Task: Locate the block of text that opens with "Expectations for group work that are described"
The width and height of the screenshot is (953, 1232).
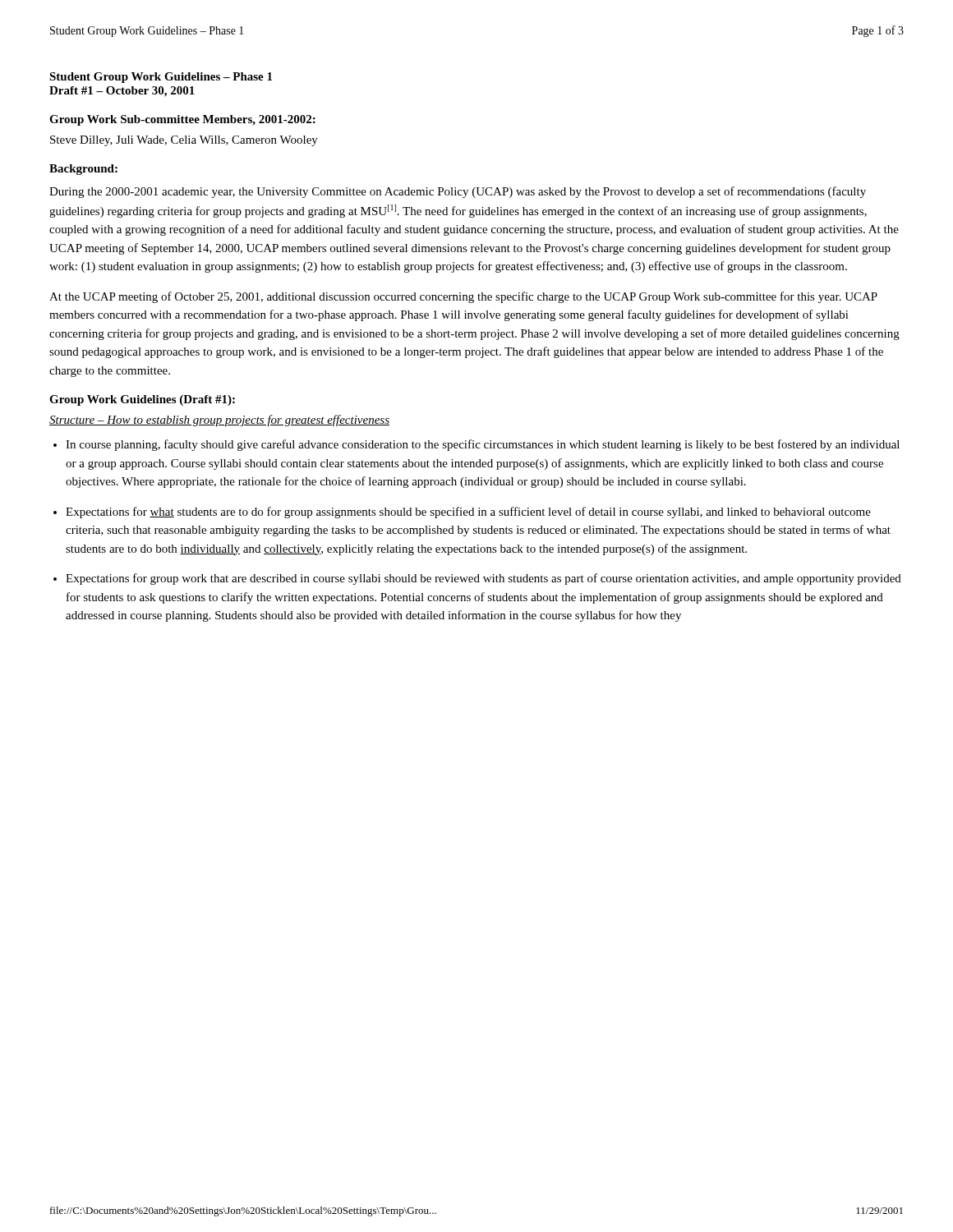Action: pyautogui.click(x=483, y=597)
